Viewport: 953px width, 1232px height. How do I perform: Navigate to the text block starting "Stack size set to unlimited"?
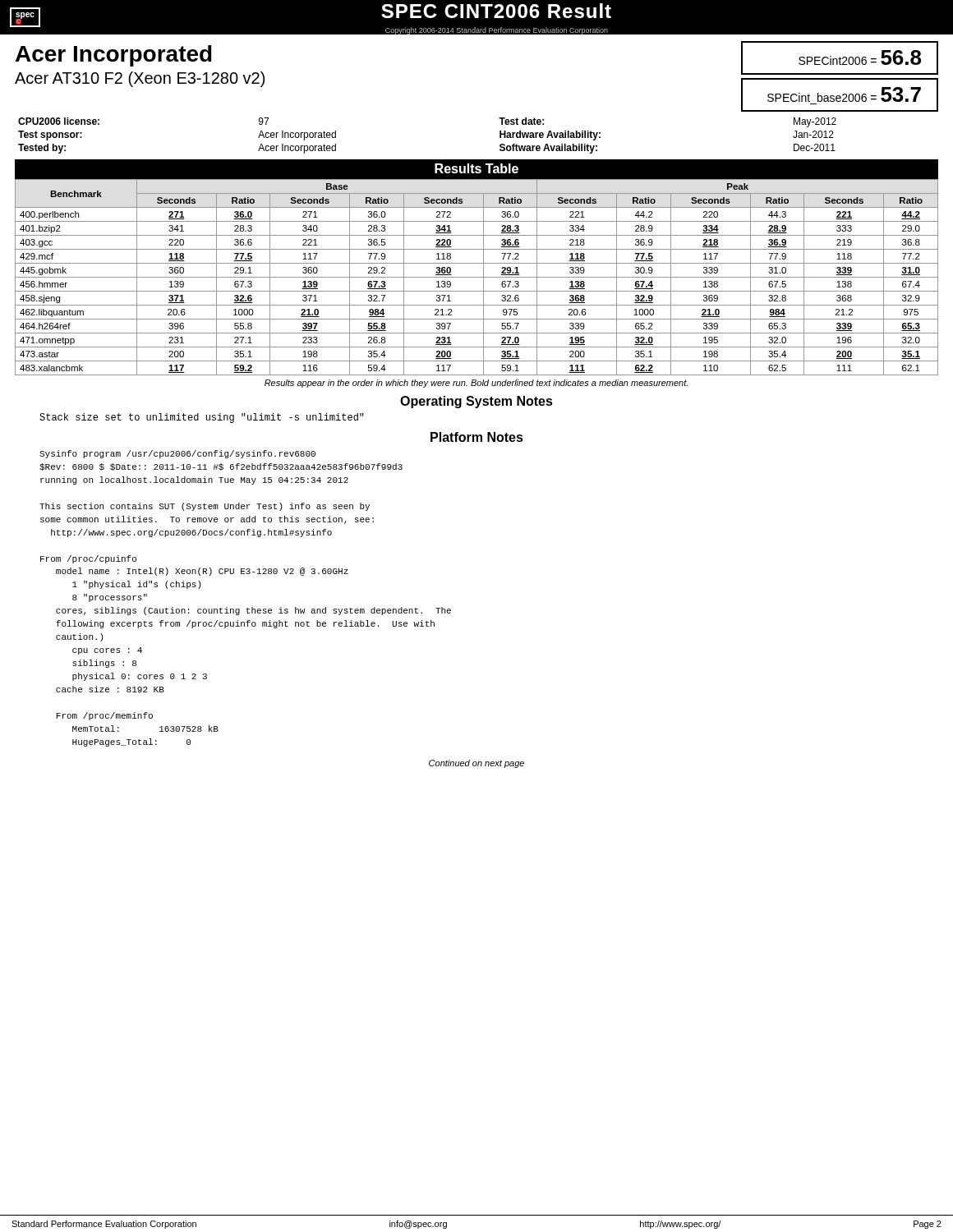point(202,418)
